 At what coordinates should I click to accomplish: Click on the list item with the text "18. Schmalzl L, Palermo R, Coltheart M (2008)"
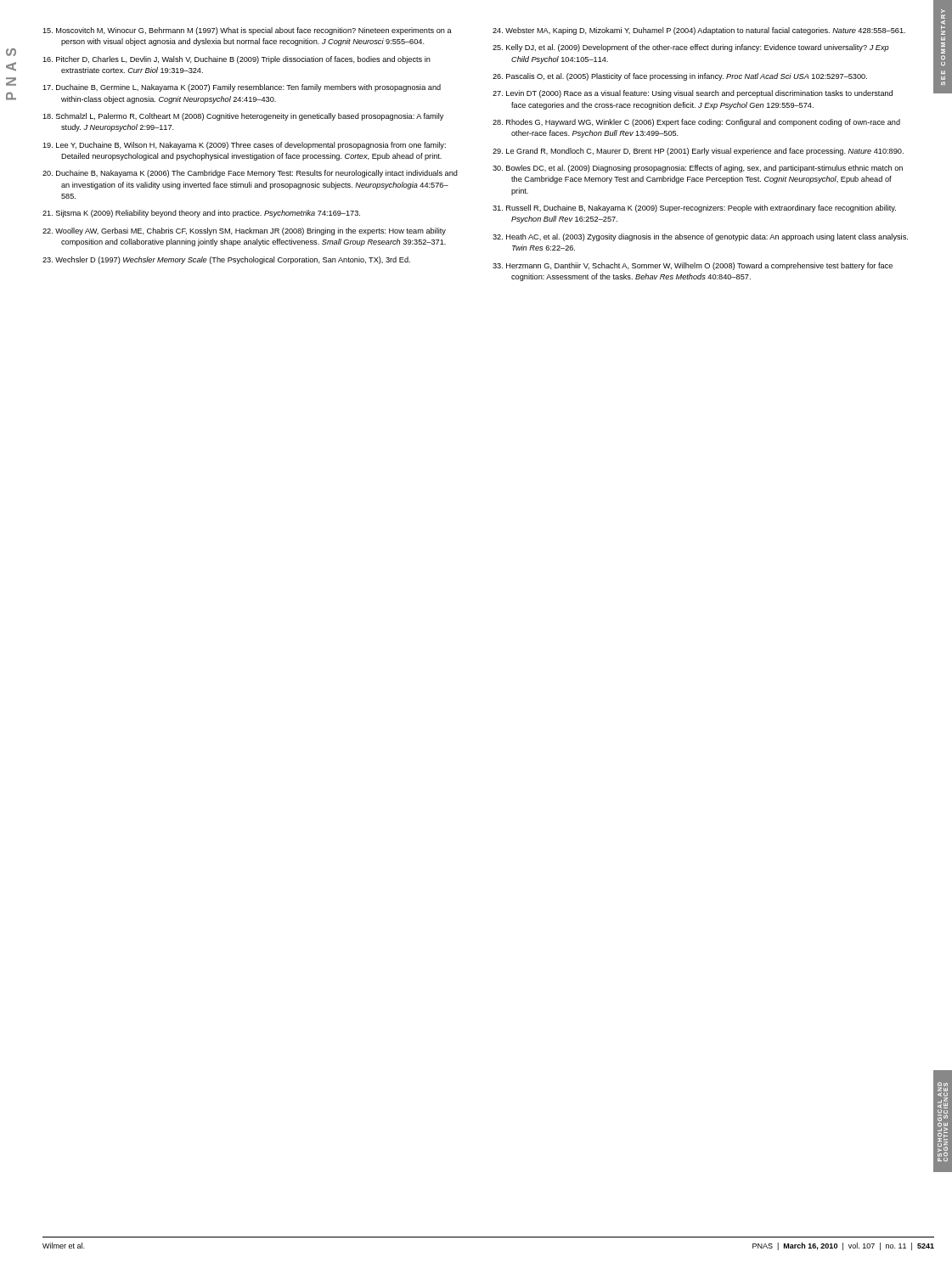tap(243, 122)
